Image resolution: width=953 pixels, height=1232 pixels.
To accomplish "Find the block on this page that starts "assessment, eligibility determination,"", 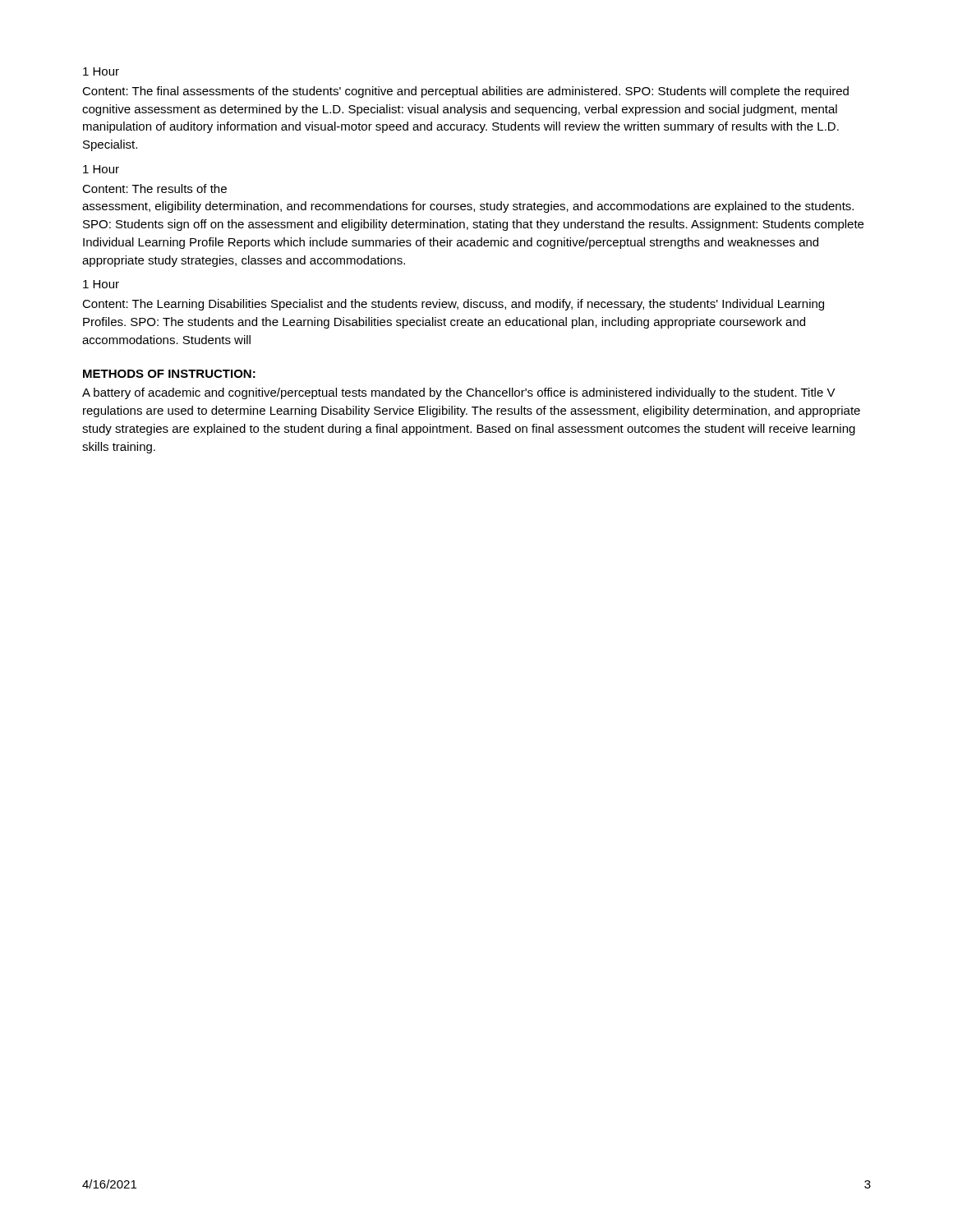I will [x=473, y=233].
